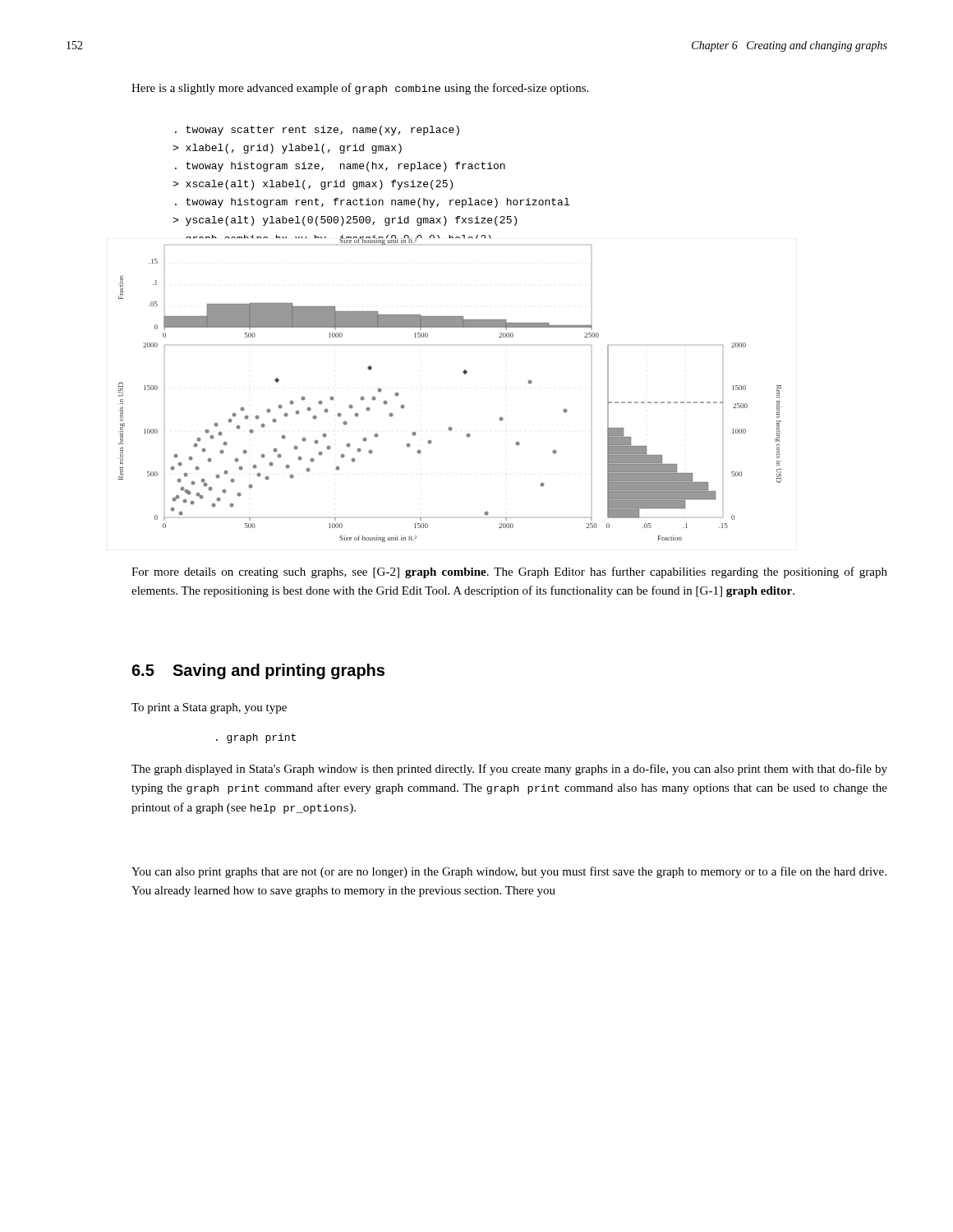Click on the text block starting "> xlabel(, grid) ylabel(,"
This screenshot has height=1232, width=953.
click(288, 148)
